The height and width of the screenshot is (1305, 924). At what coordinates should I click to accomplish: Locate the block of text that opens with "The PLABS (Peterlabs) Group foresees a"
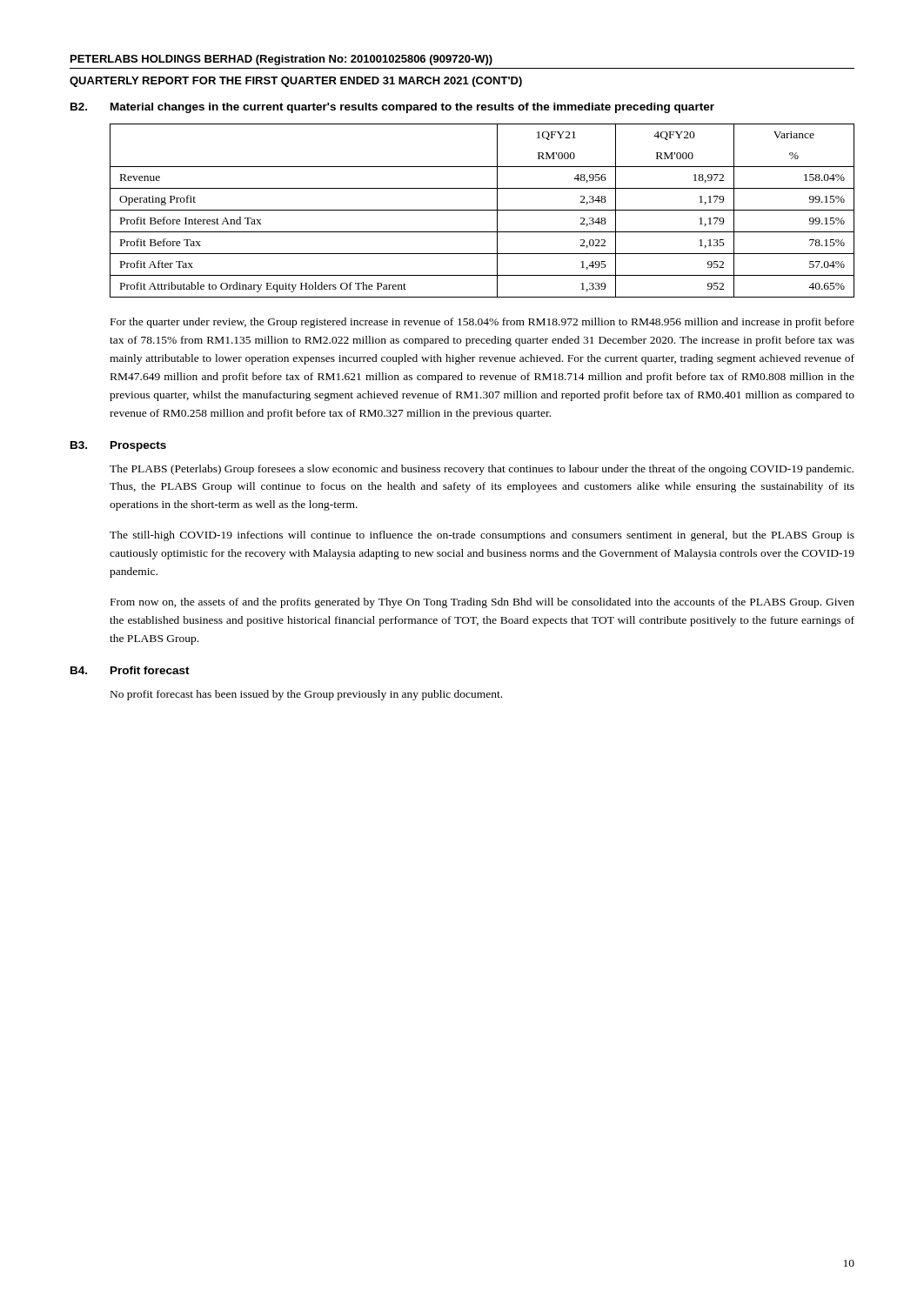(x=482, y=486)
